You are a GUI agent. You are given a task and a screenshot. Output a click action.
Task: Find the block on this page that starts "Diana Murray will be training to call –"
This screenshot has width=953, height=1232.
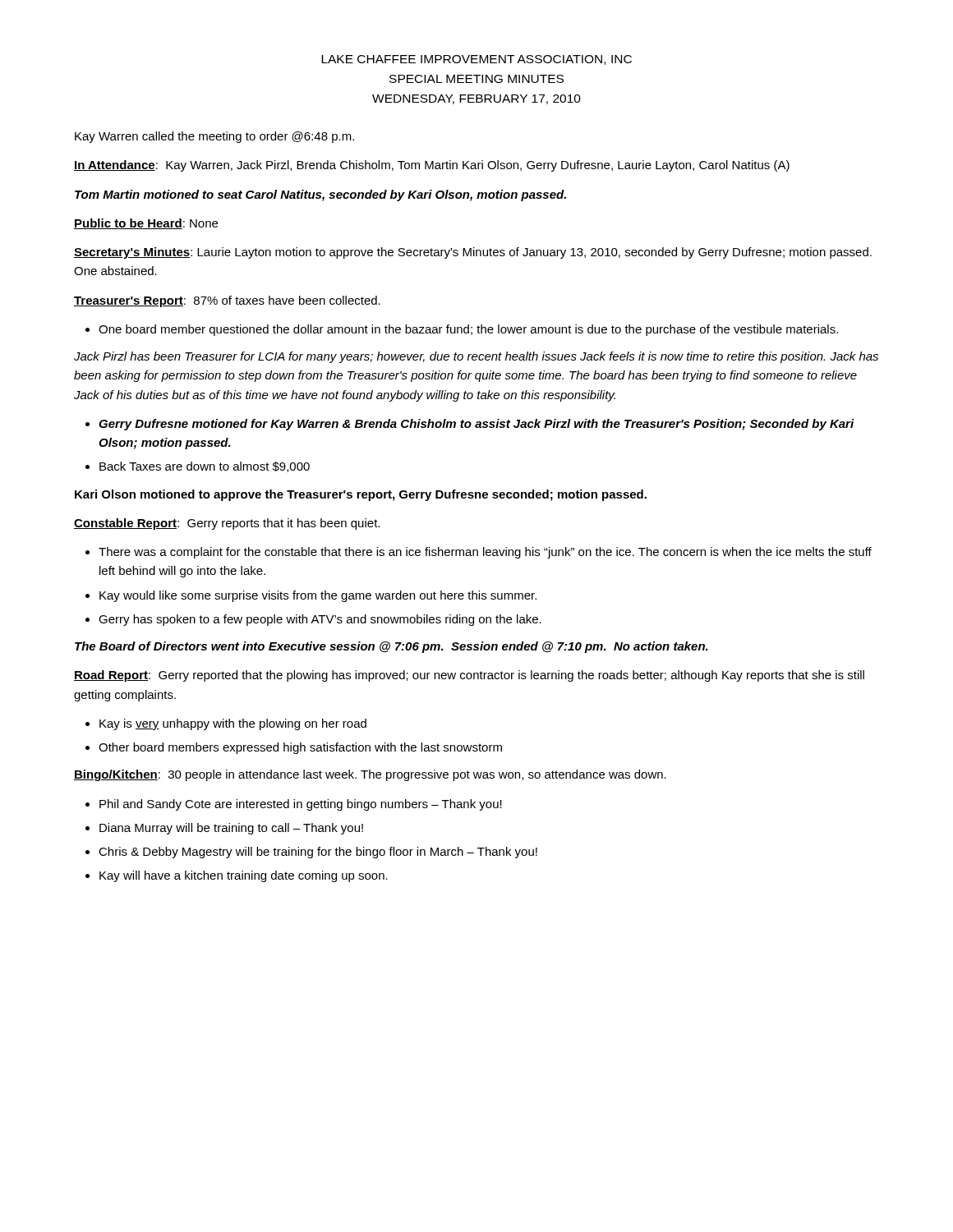pos(231,827)
